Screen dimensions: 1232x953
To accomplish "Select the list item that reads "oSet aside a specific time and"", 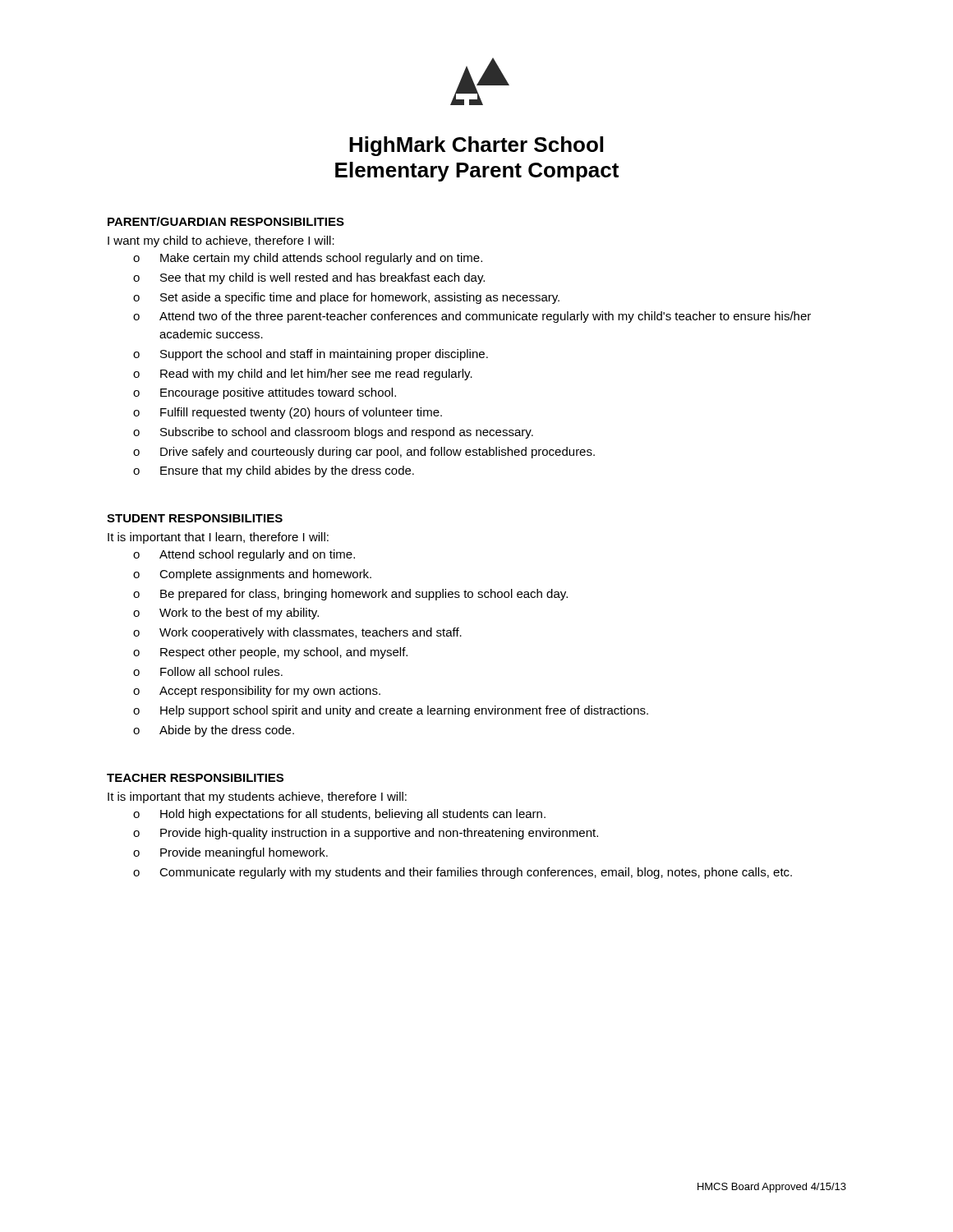I will pos(476,297).
